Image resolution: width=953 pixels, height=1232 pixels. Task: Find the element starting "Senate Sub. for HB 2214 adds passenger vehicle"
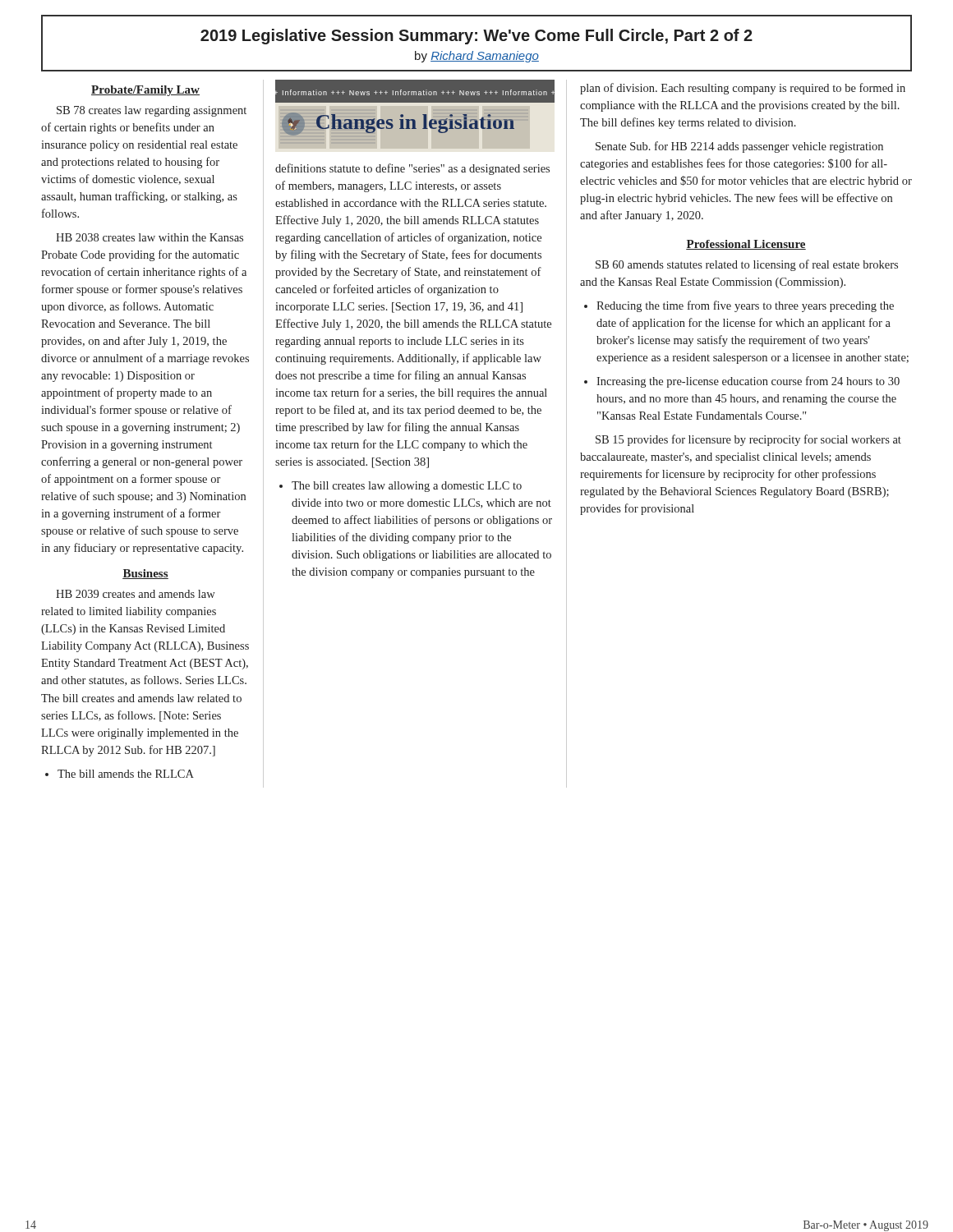tap(746, 181)
